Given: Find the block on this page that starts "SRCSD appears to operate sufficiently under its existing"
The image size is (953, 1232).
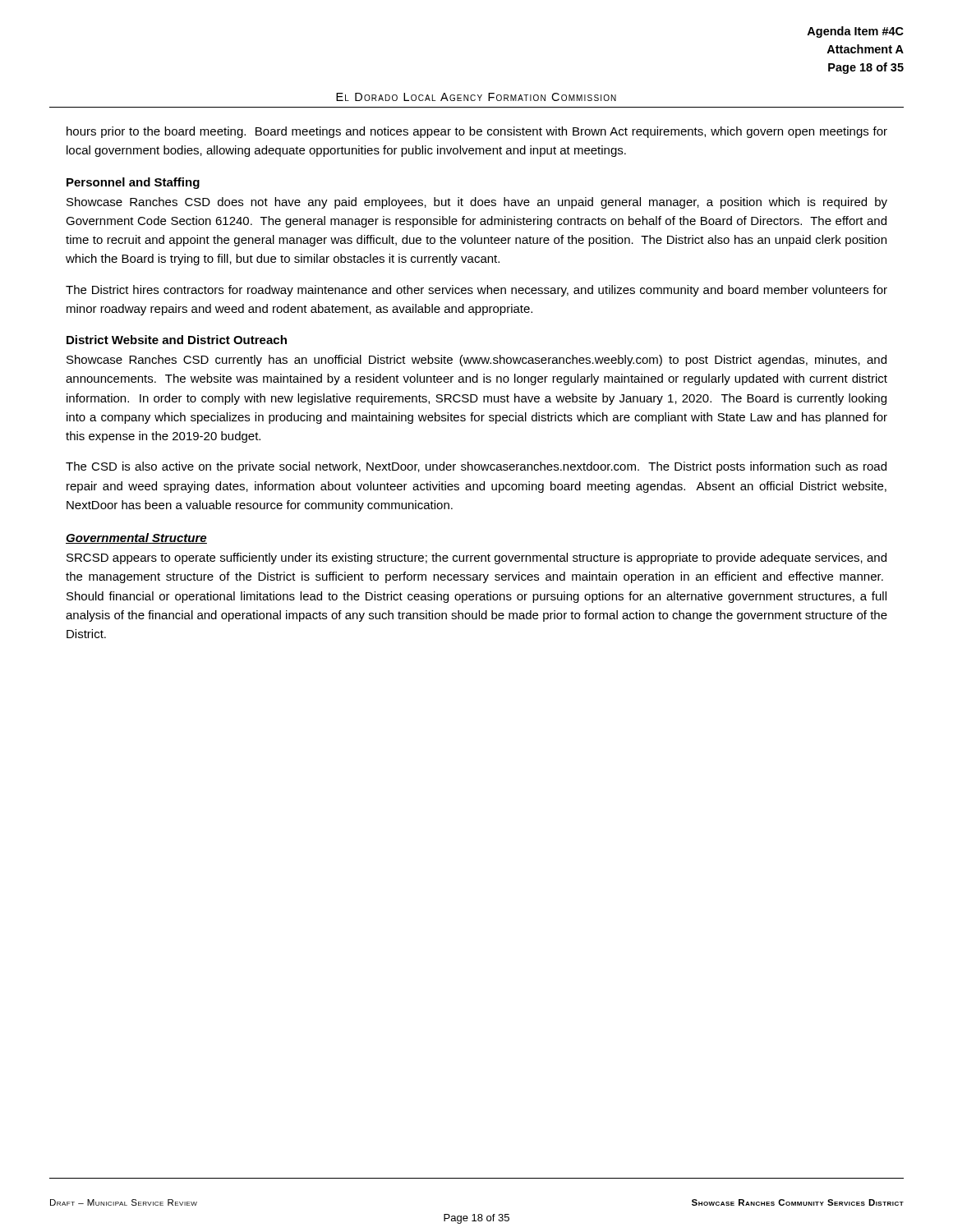Looking at the screenshot, I should (x=476, y=595).
